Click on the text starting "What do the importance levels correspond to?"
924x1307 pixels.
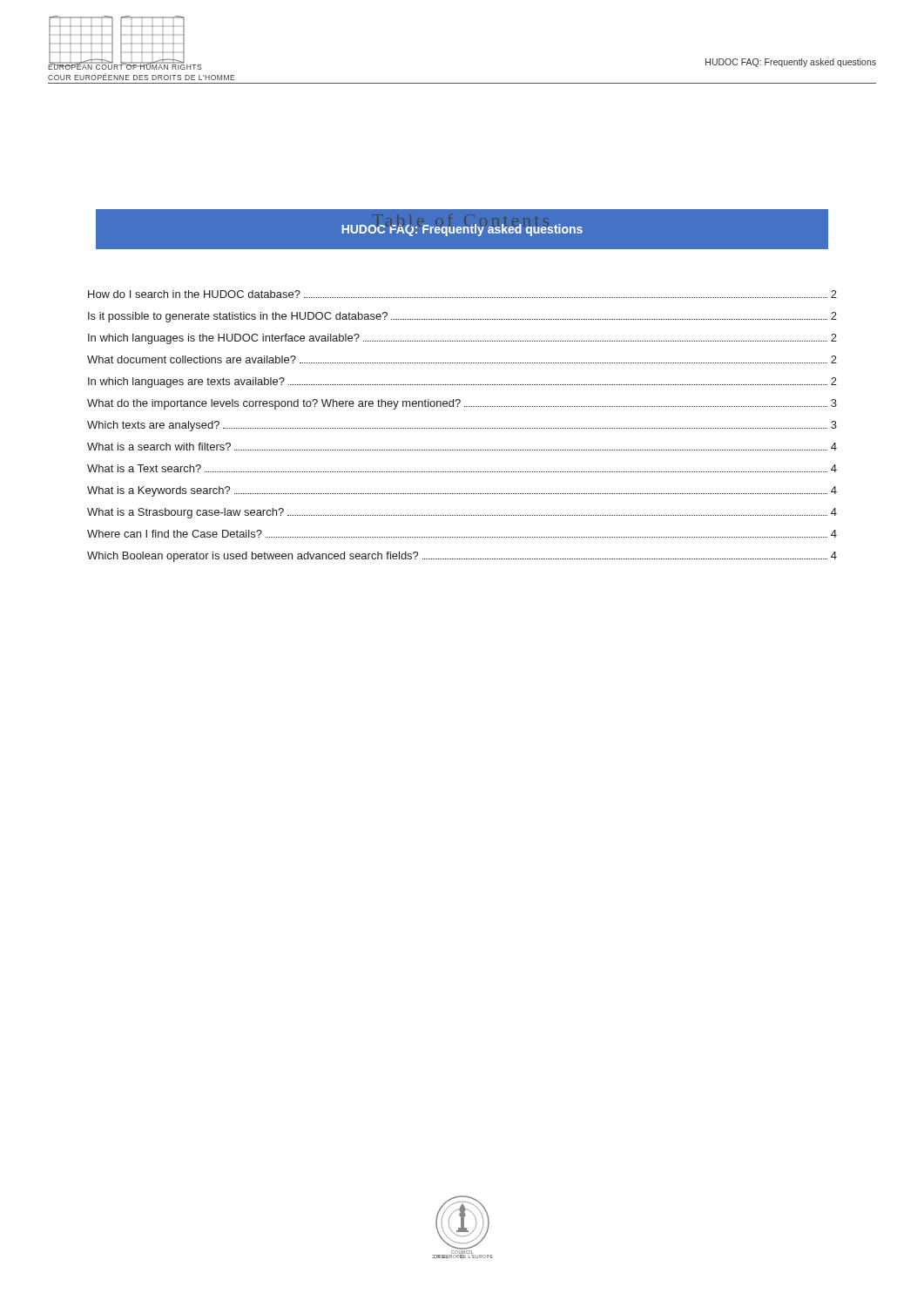click(462, 403)
